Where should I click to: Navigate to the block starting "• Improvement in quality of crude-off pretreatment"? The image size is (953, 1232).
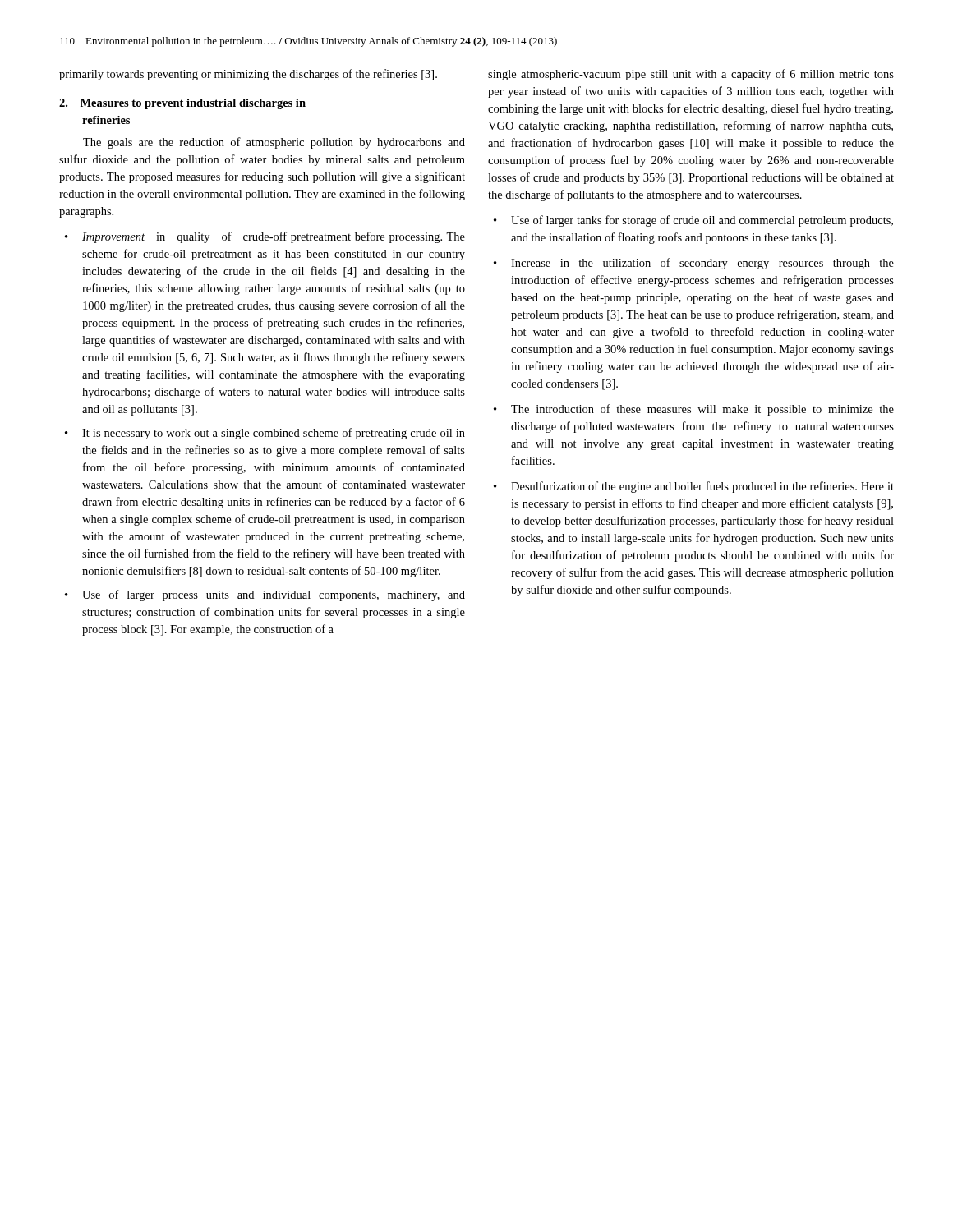click(x=262, y=323)
